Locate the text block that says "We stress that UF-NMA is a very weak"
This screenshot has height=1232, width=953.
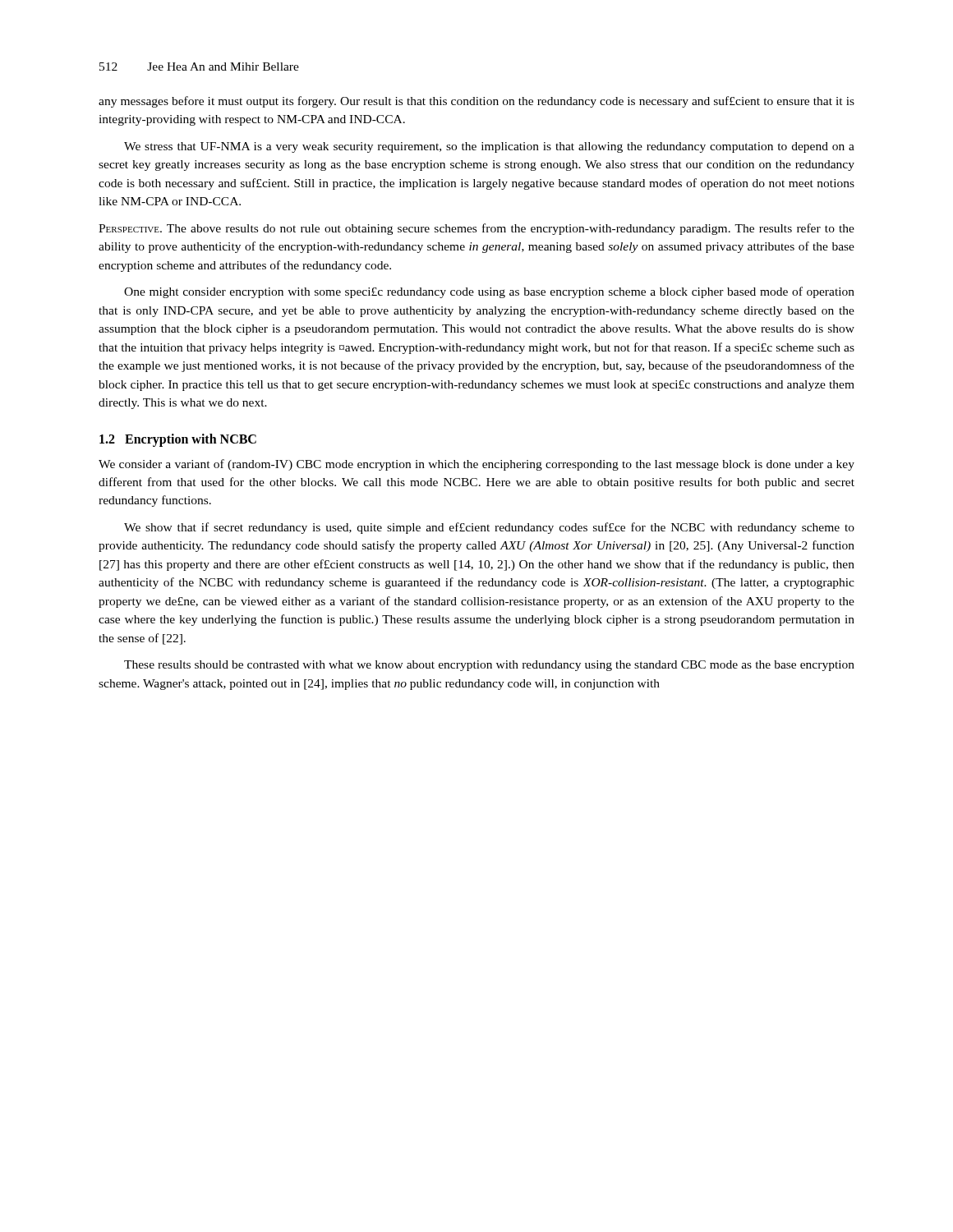point(476,174)
